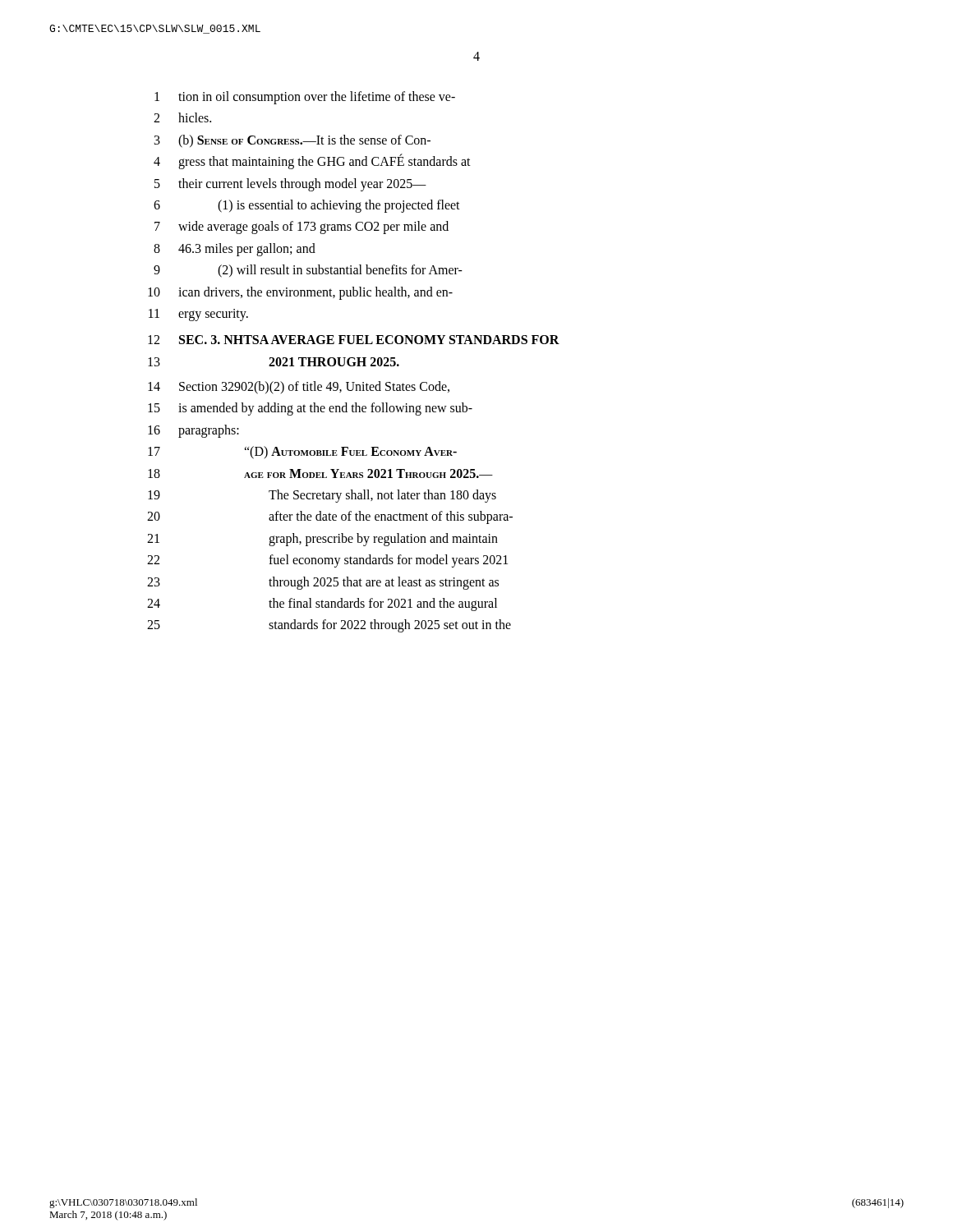Click on the element starting "10 ican drivers, the environment,"

[x=300, y=293]
